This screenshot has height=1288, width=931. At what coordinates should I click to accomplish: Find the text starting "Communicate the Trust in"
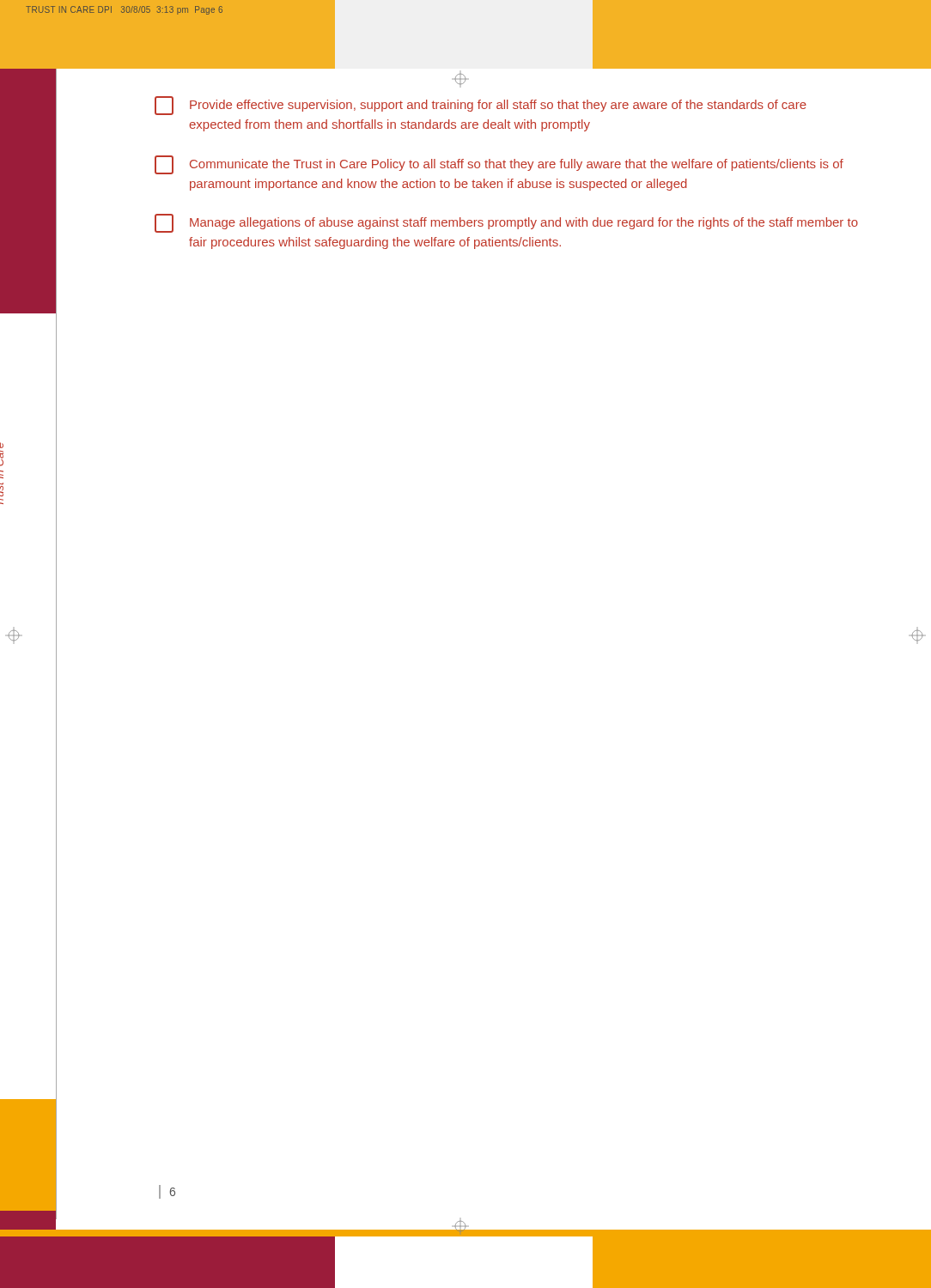pos(507,173)
